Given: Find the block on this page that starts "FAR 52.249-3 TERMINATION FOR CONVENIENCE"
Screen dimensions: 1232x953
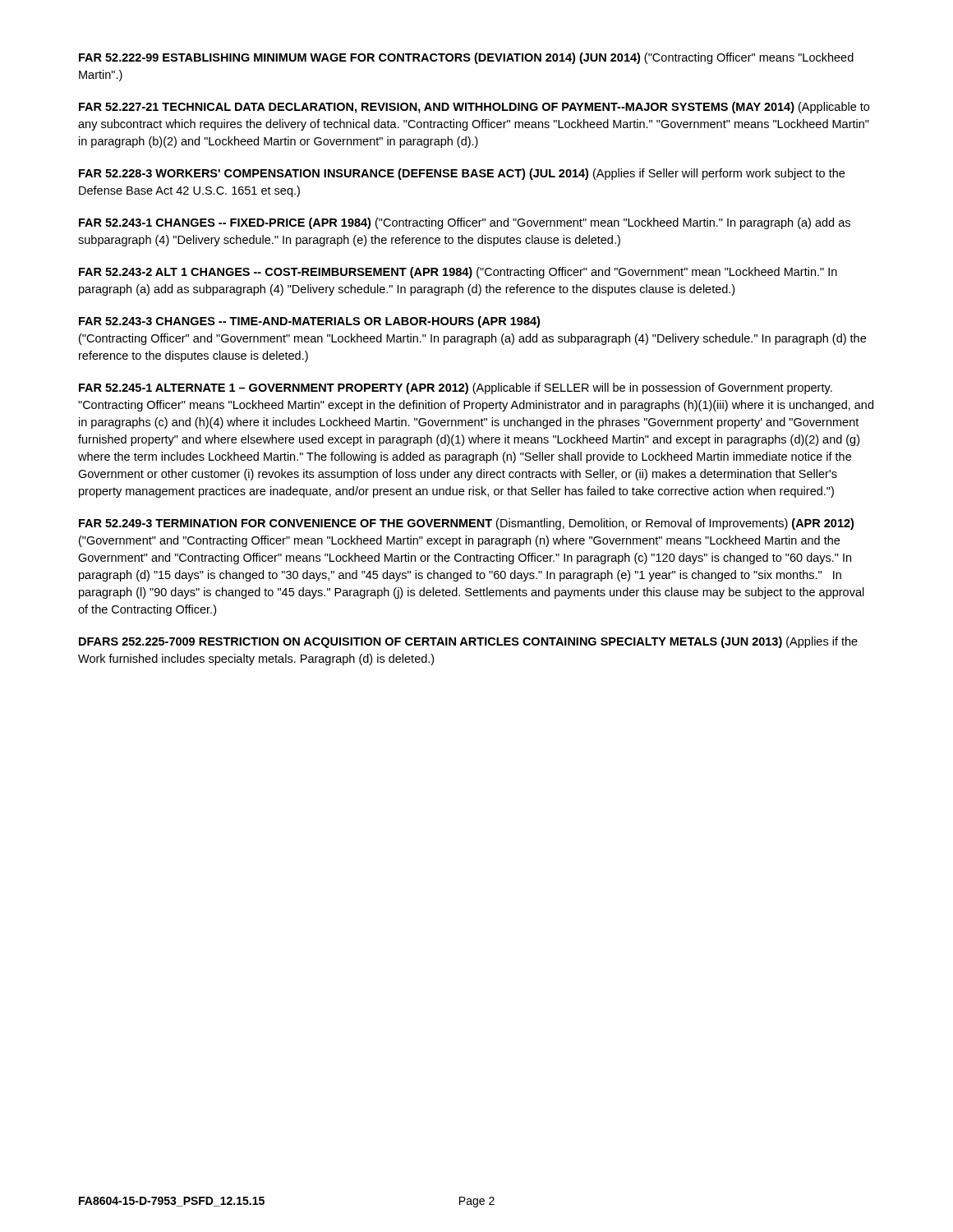Looking at the screenshot, I should [x=471, y=567].
